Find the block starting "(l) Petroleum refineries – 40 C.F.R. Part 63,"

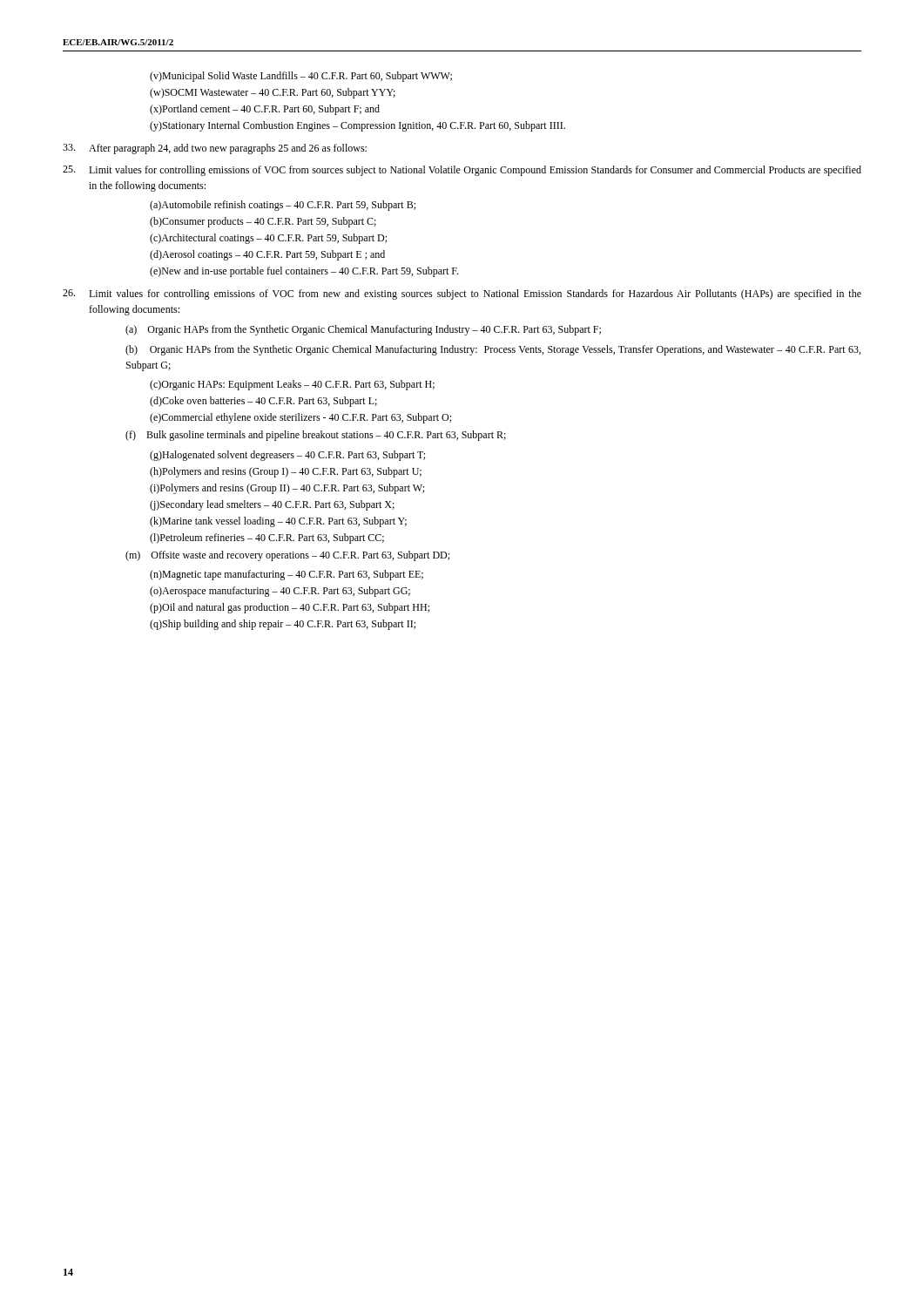[x=267, y=538]
